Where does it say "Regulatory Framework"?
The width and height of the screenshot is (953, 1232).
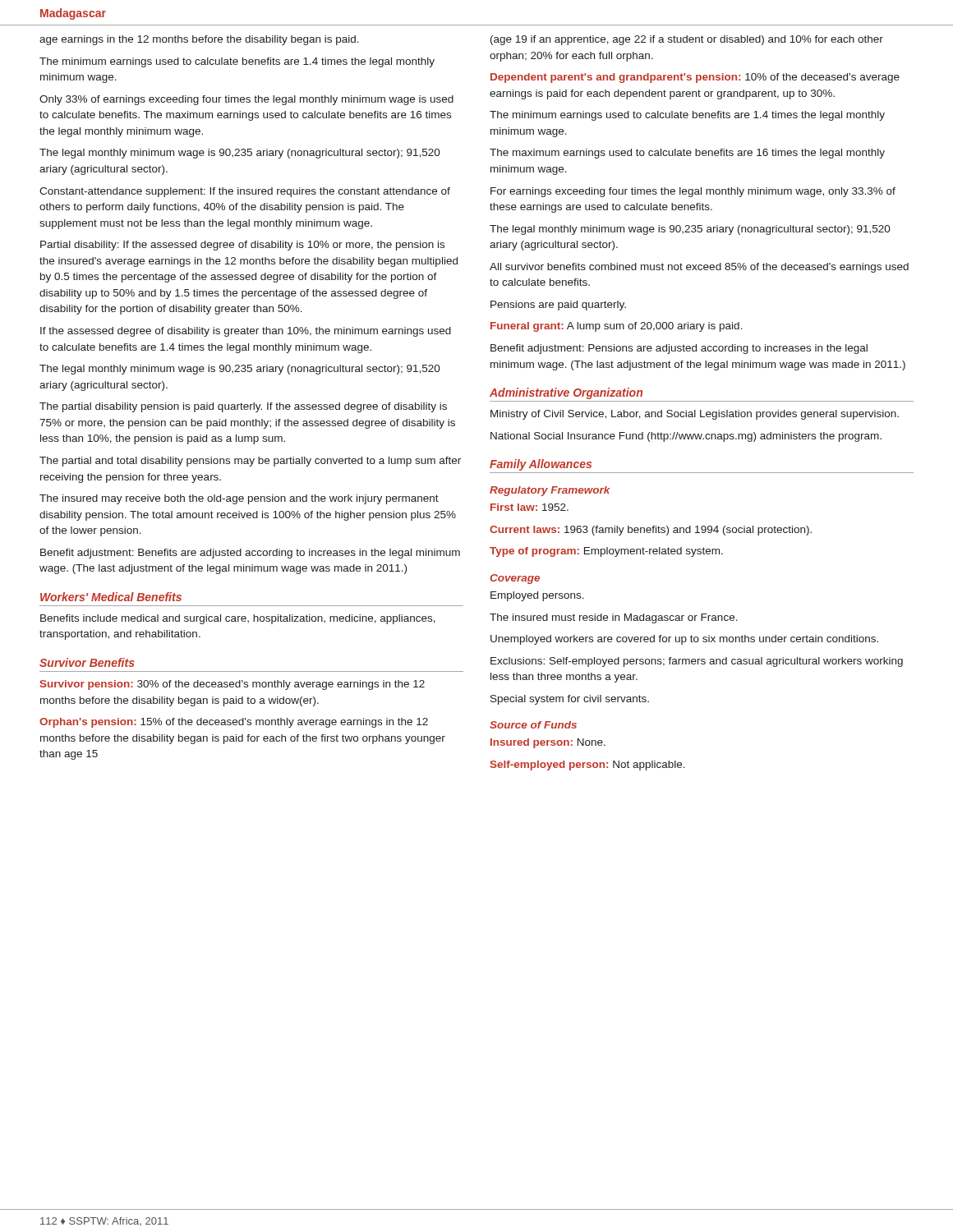[x=550, y=490]
